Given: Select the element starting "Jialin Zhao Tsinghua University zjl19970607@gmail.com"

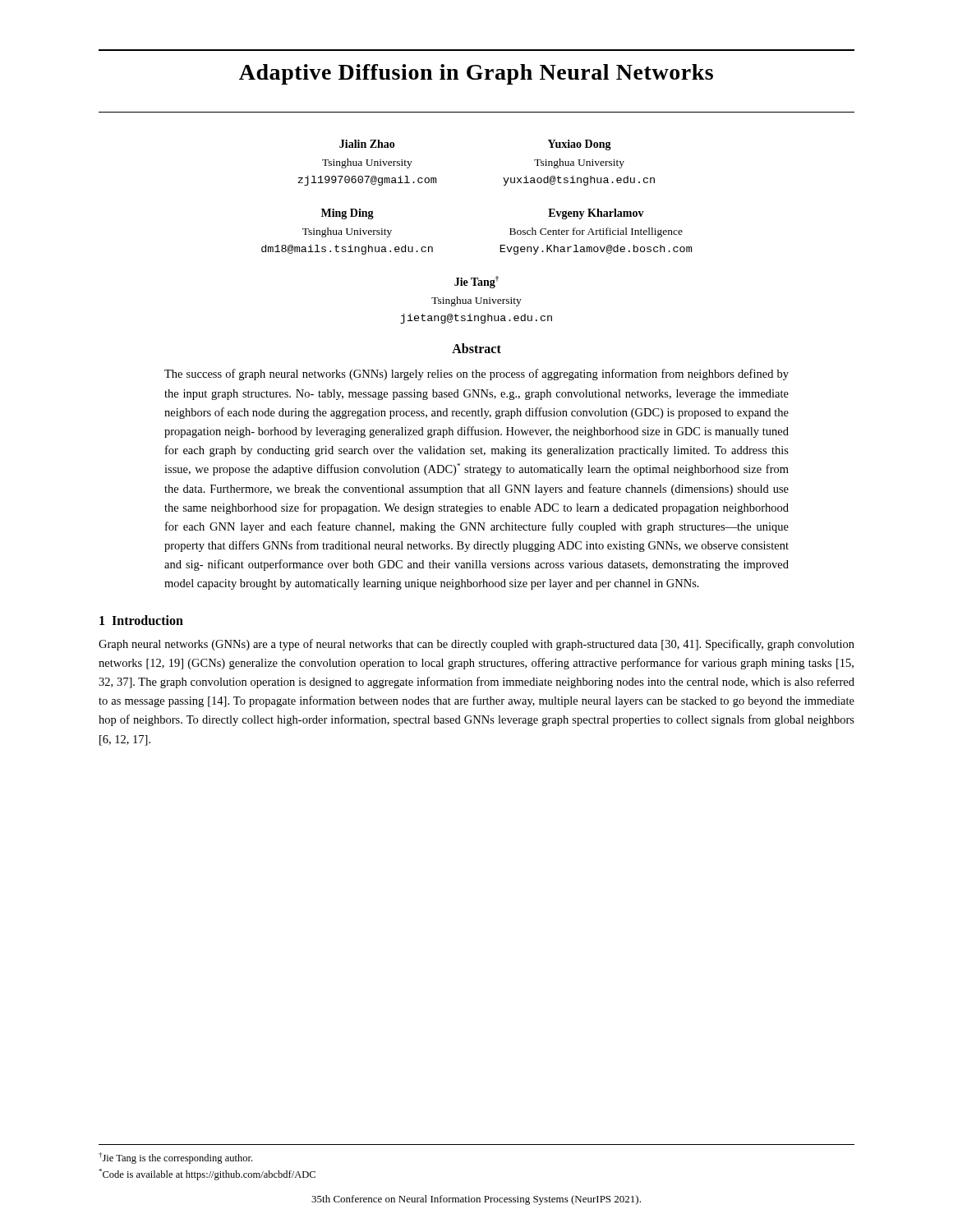Looking at the screenshot, I should pyautogui.click(x=363, y=145).
